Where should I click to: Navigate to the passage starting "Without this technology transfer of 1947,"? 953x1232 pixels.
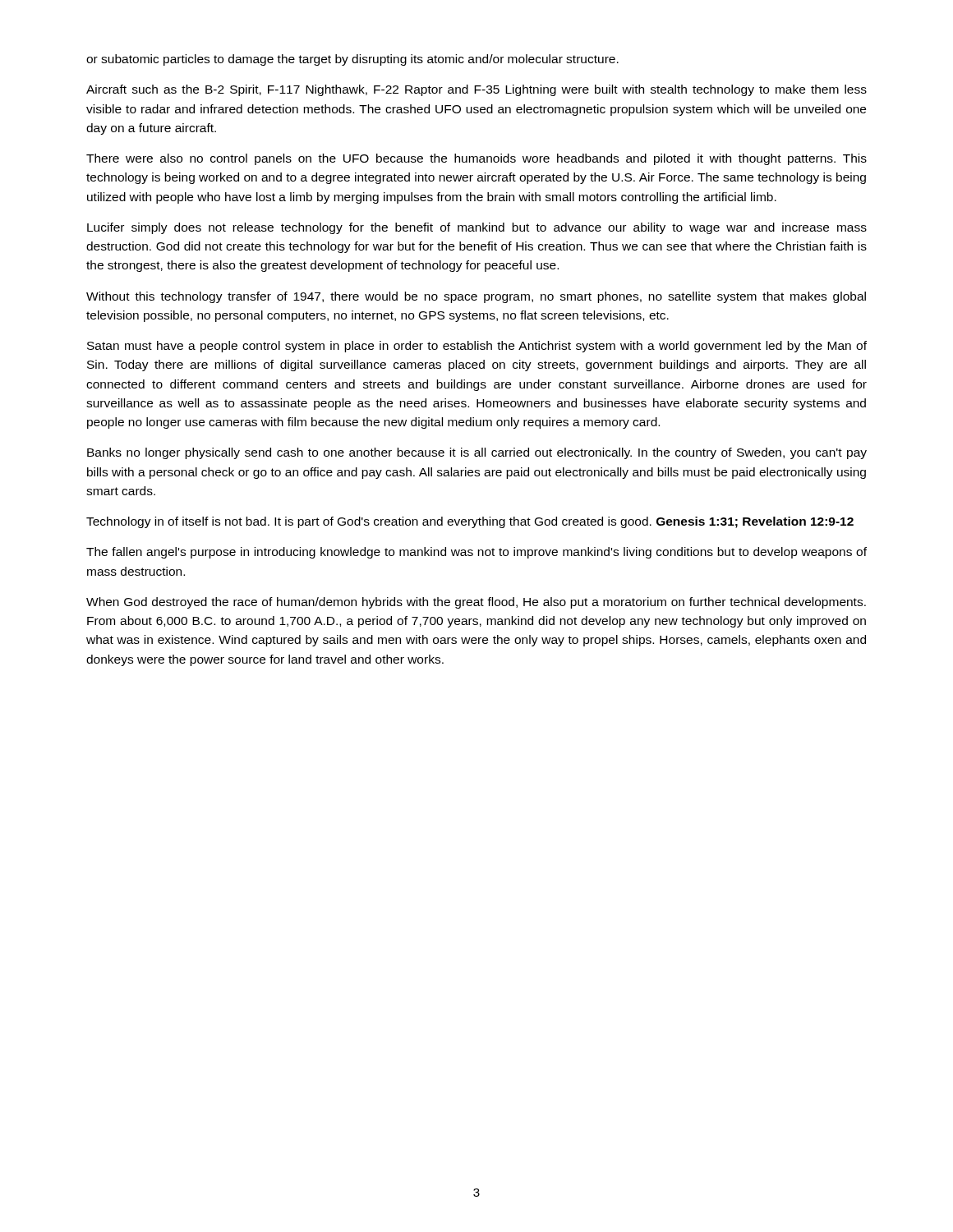pyautogui.click(x=476, y=305)
